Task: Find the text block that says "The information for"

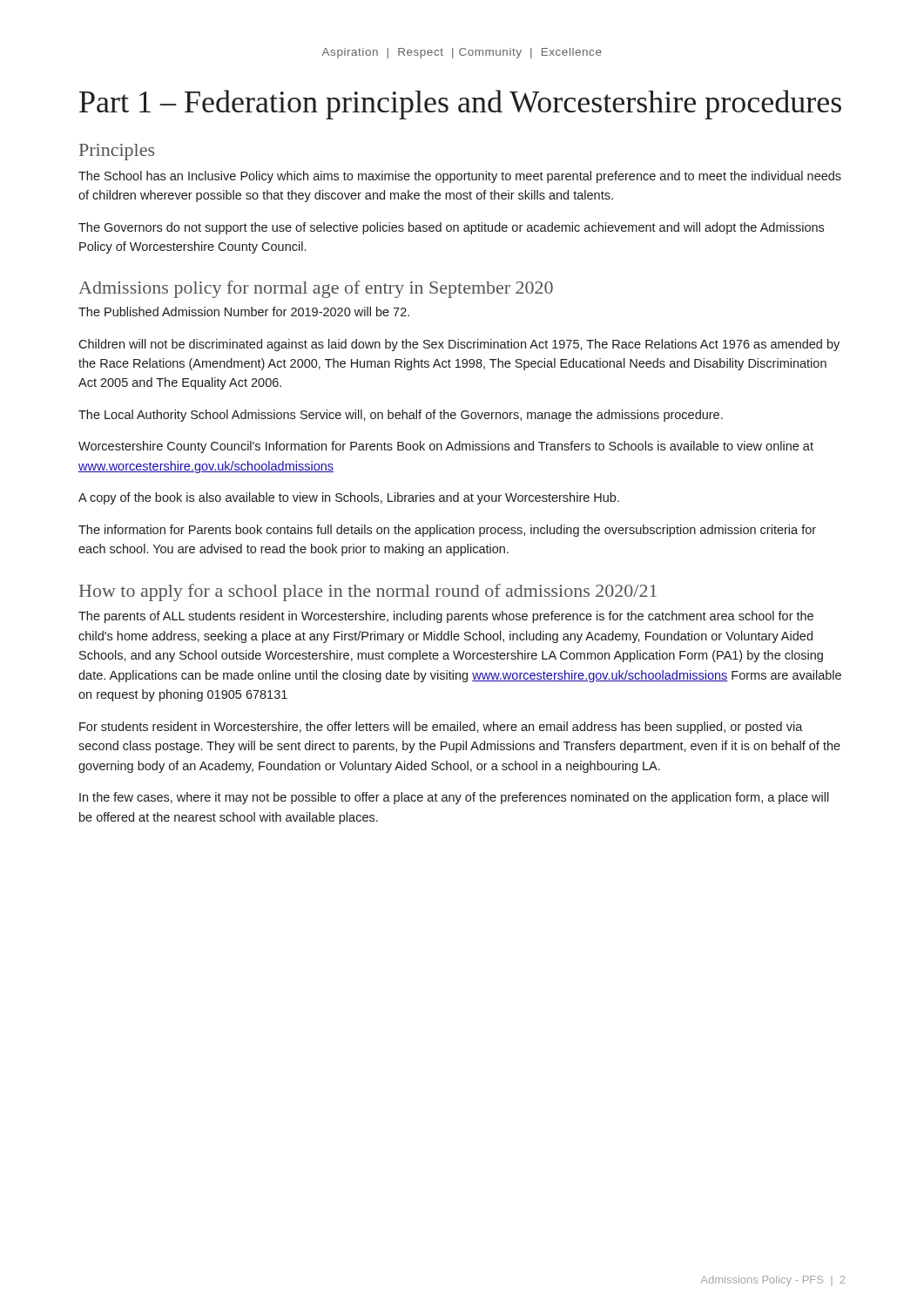Action: tap(447, 539)
